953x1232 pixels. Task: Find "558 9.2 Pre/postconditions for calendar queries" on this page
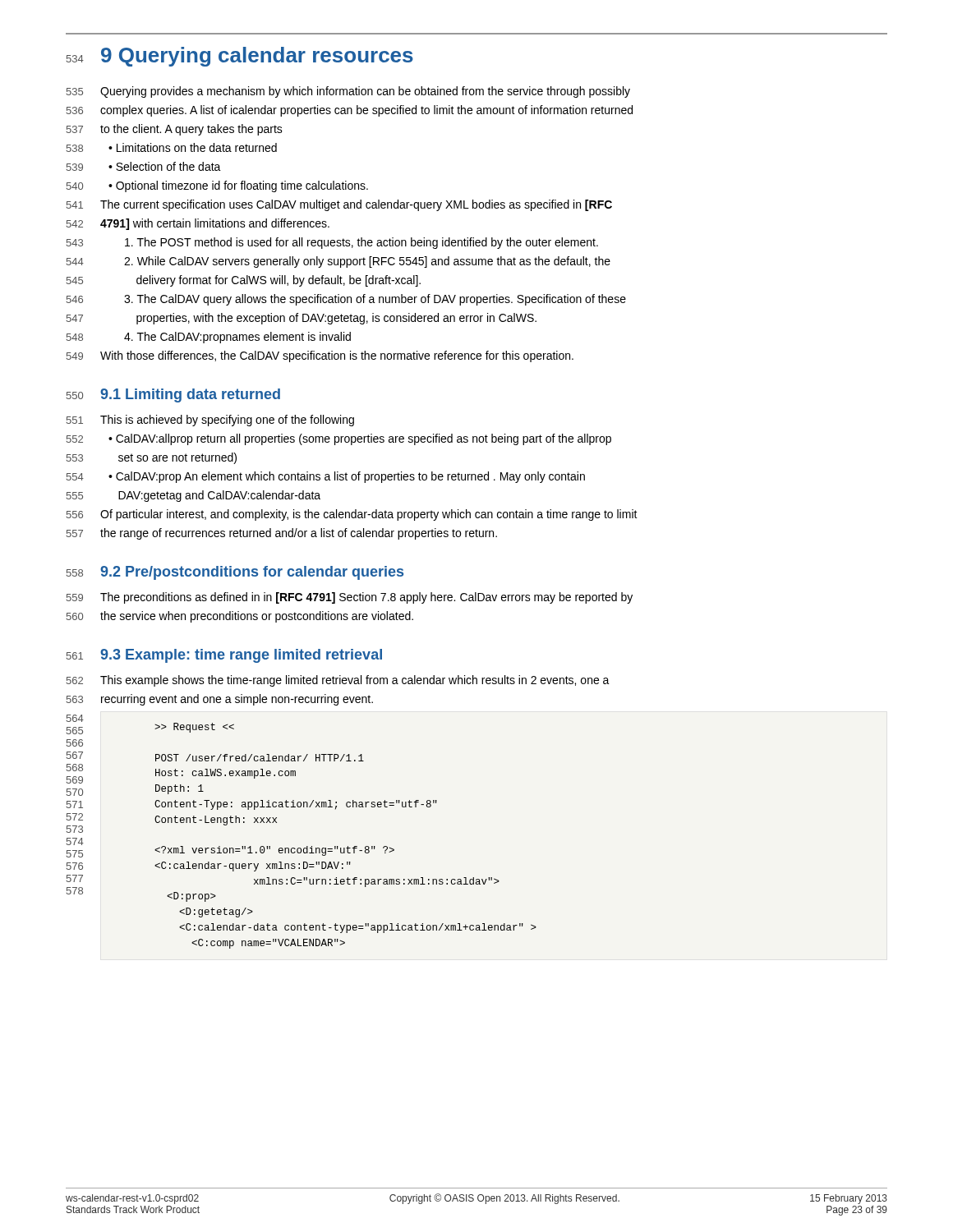235,572
